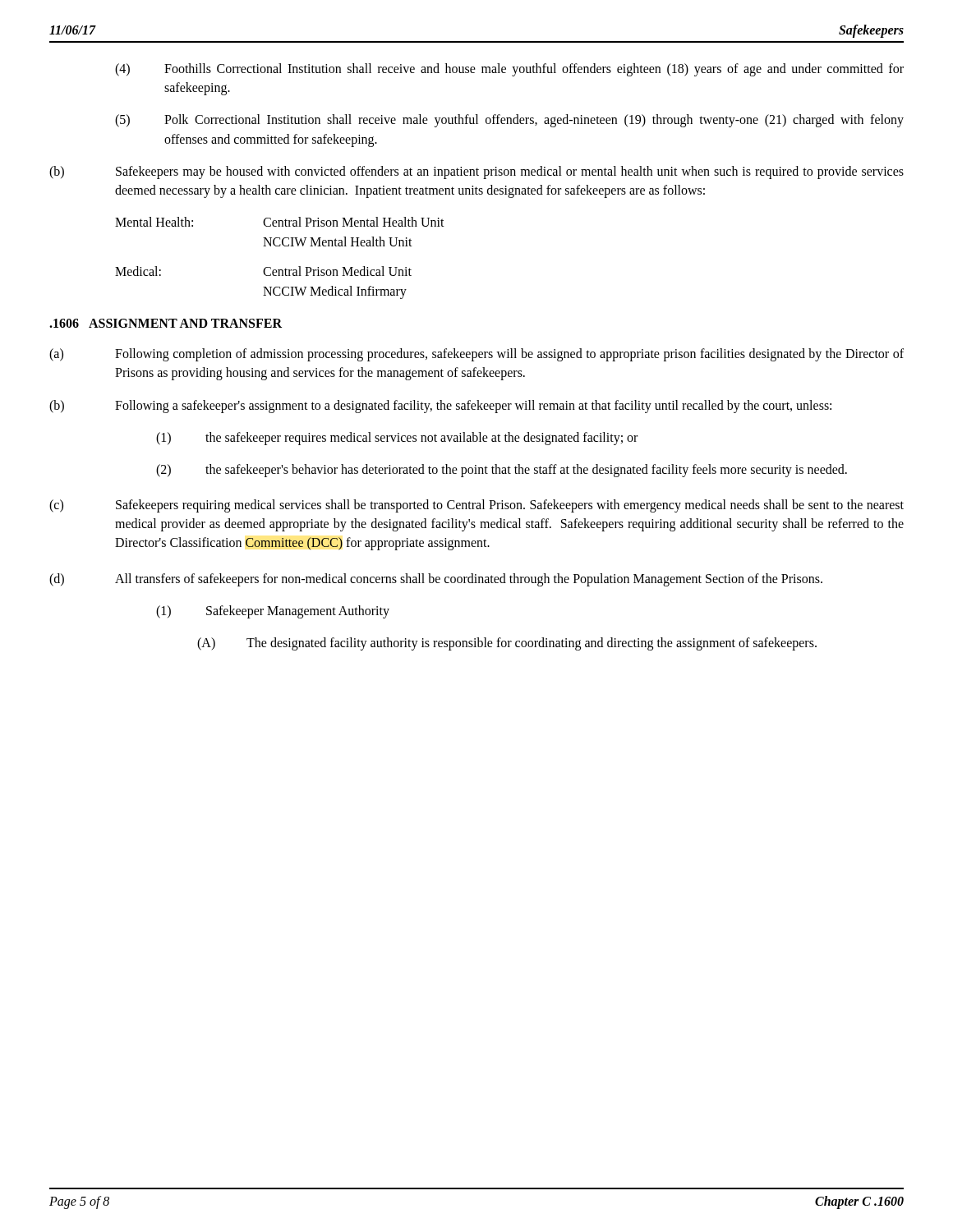Point to the element starting "(4) Foothills Correctional Institution shall receive and"

[509, 78]
